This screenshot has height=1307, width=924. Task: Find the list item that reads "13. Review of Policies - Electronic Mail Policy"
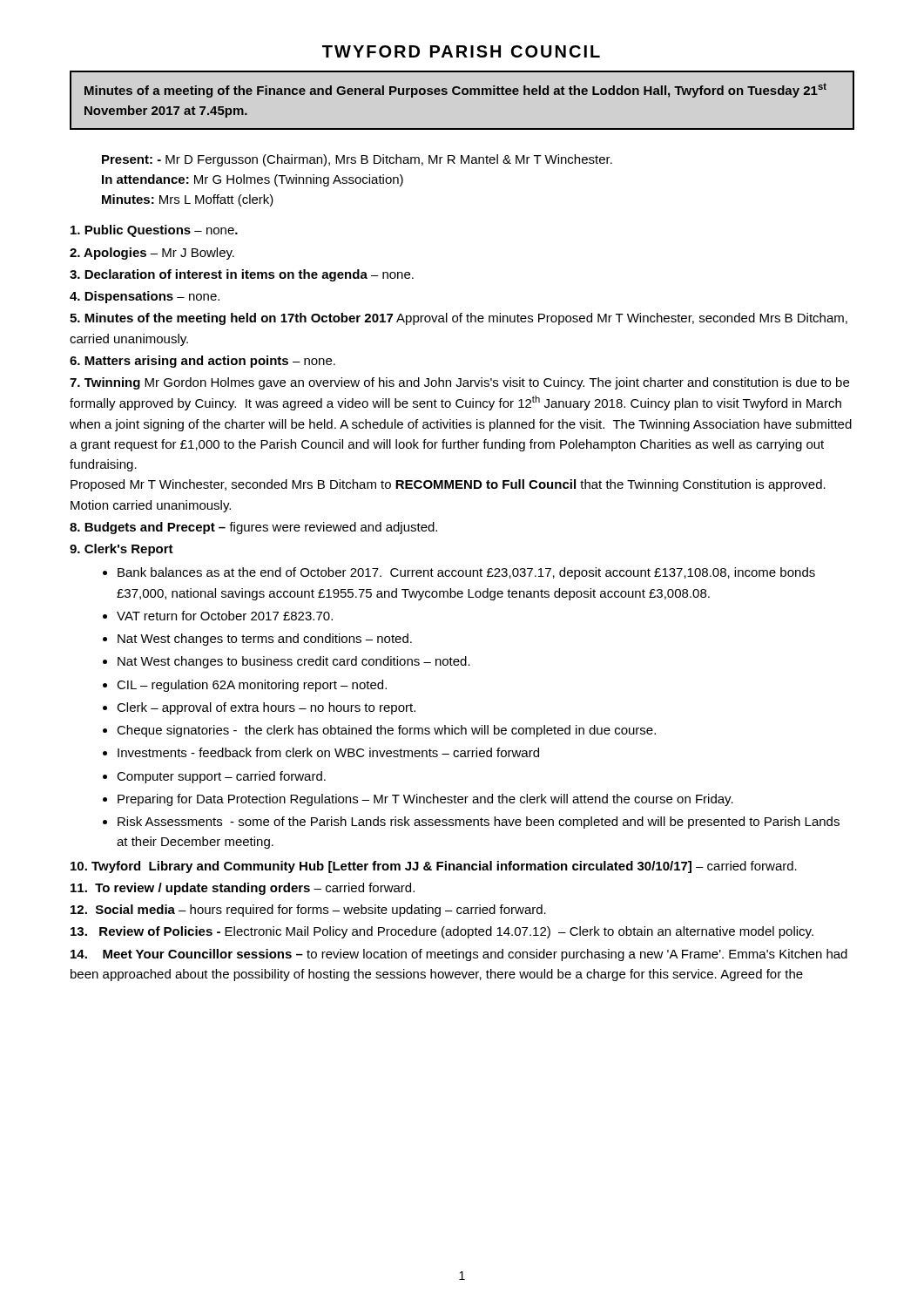coord(442,931)
